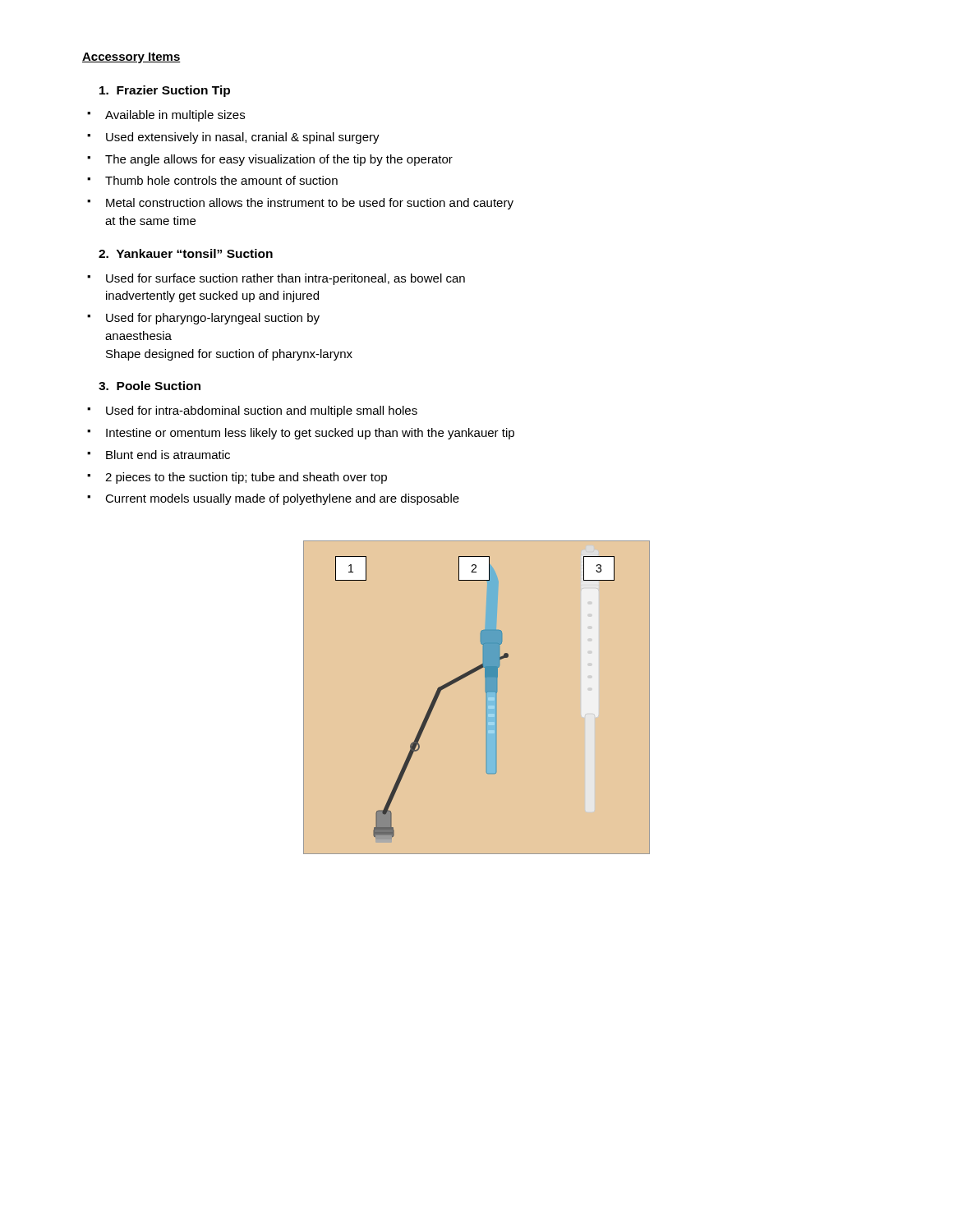Where does it say "Thumb hole controls the amount of suction"?
The height and width of the screenshot is (1232, 953).
pyautogui.click(x=222, y=180)
